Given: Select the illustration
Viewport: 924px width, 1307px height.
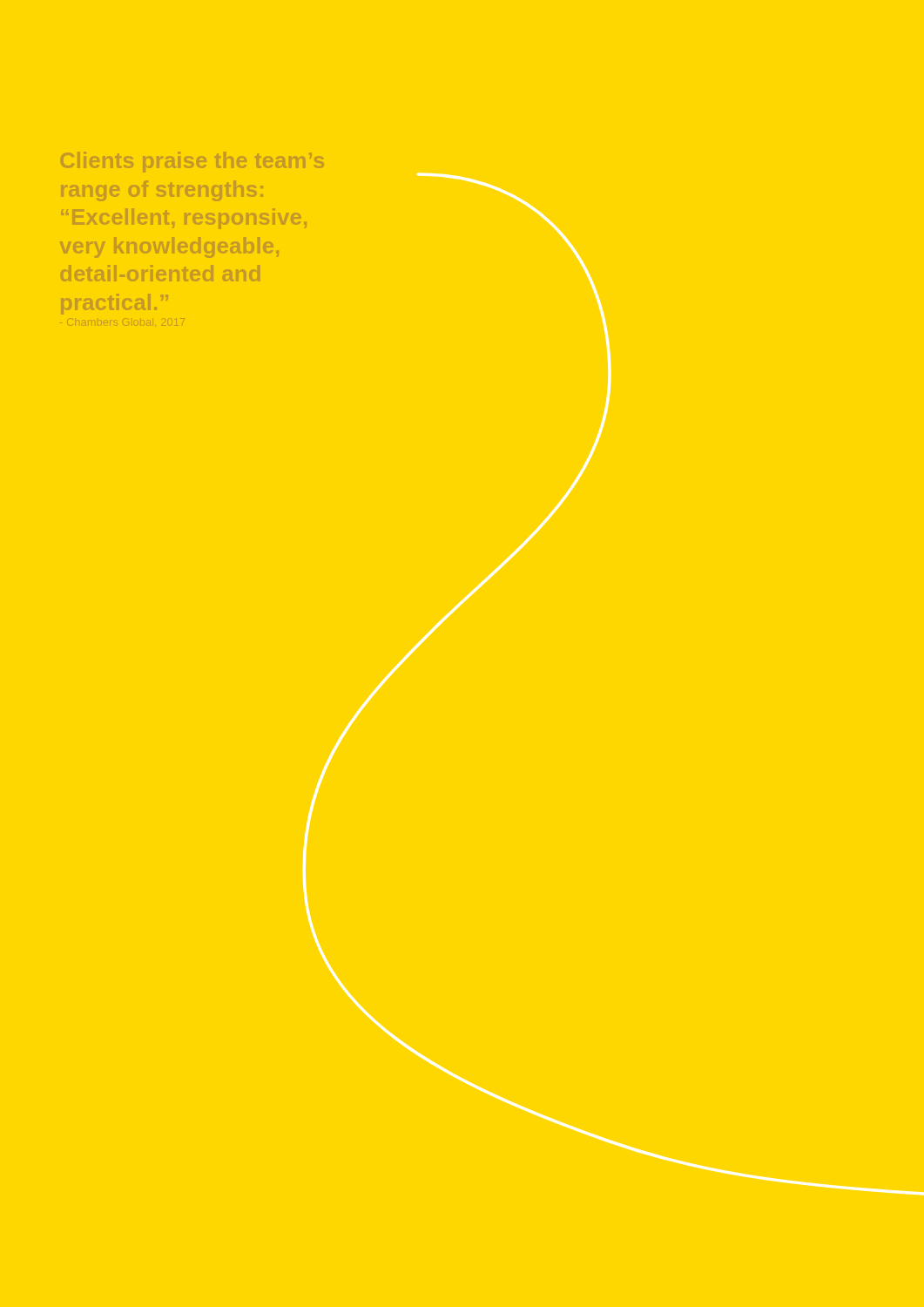Looking at the screenshot, I should click(x=462, y=654).
